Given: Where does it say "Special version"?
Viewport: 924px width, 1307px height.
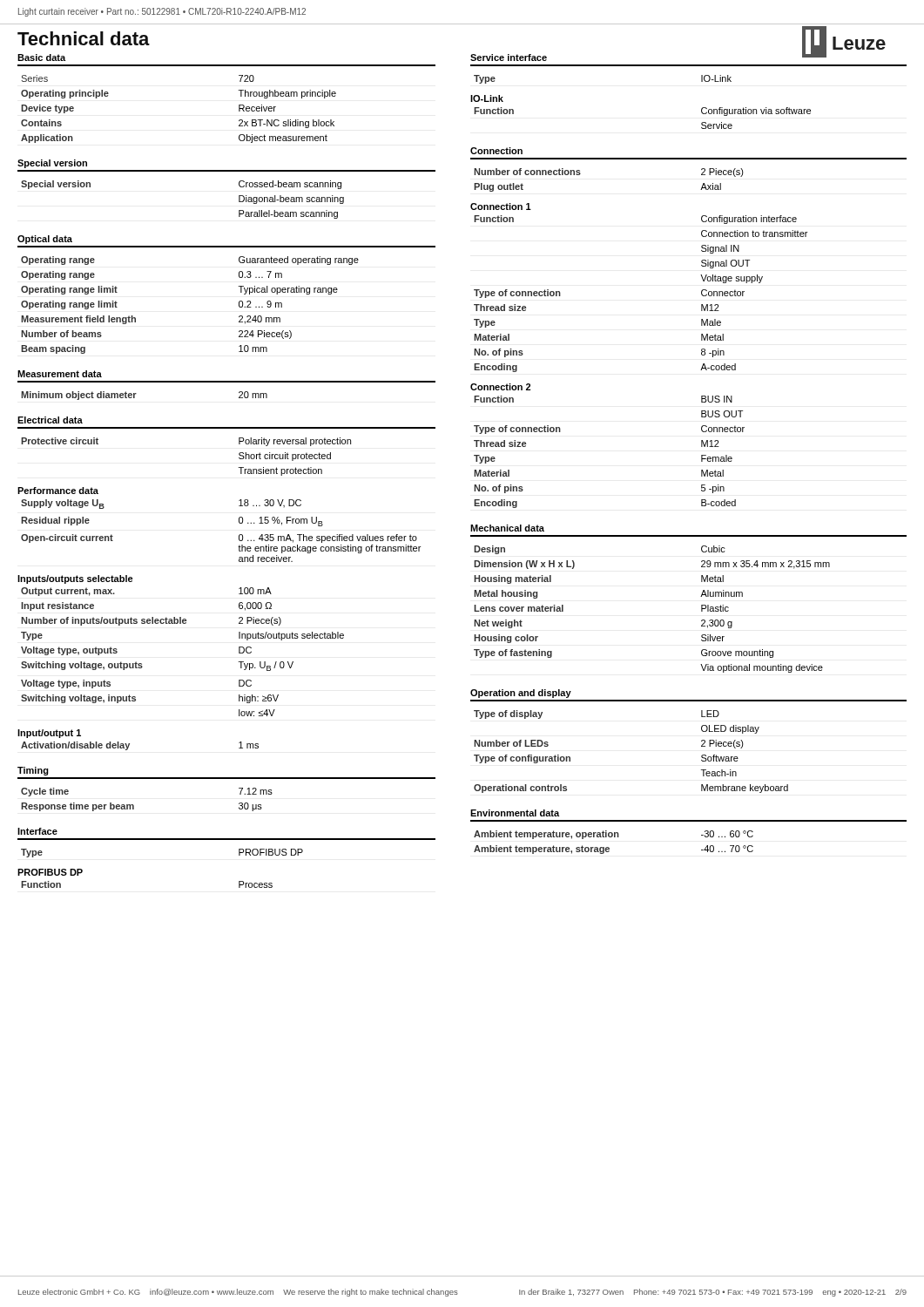Looking at the screenshot, I should 53,163.
